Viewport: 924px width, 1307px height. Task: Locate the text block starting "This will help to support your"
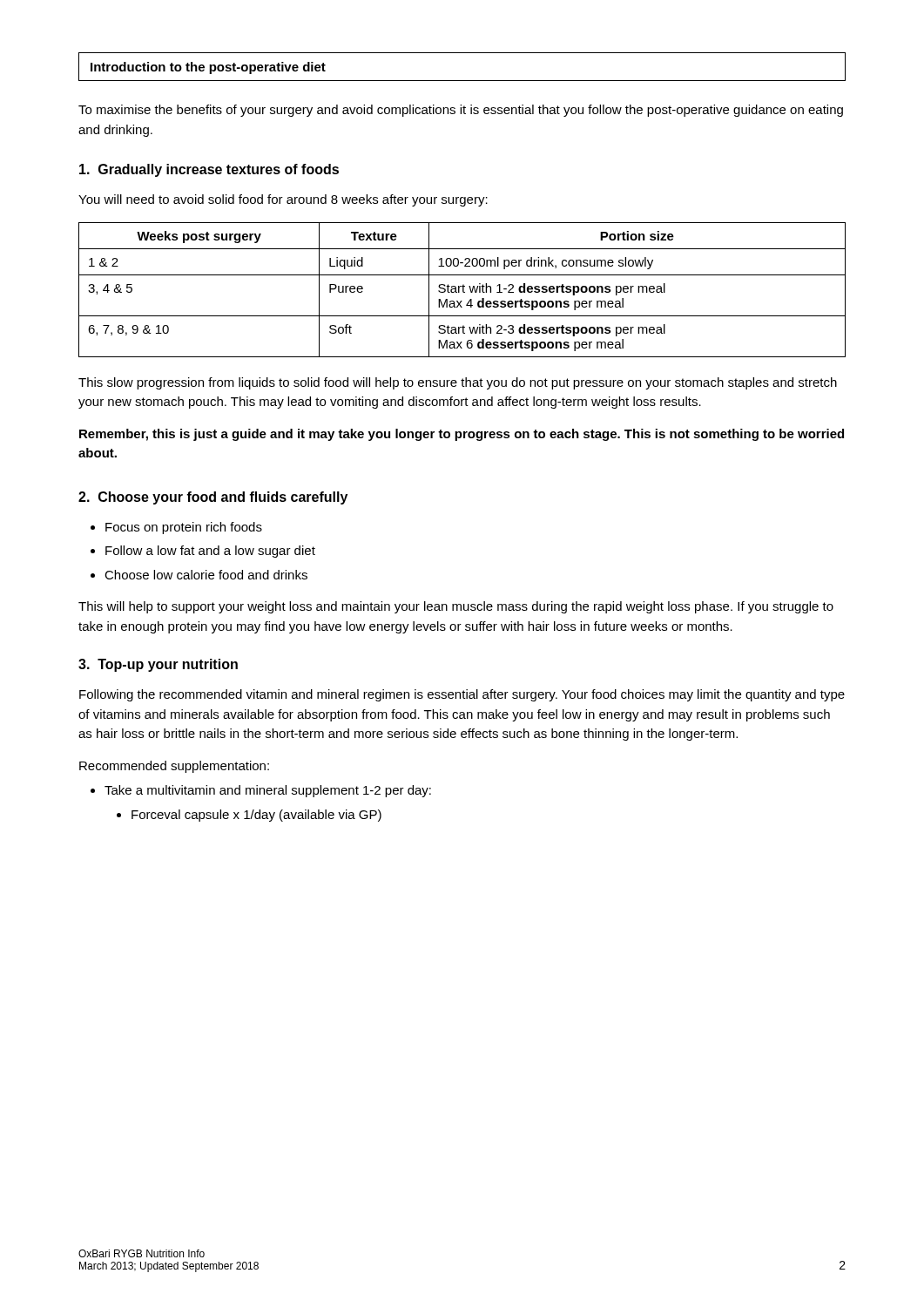[456, 616]
